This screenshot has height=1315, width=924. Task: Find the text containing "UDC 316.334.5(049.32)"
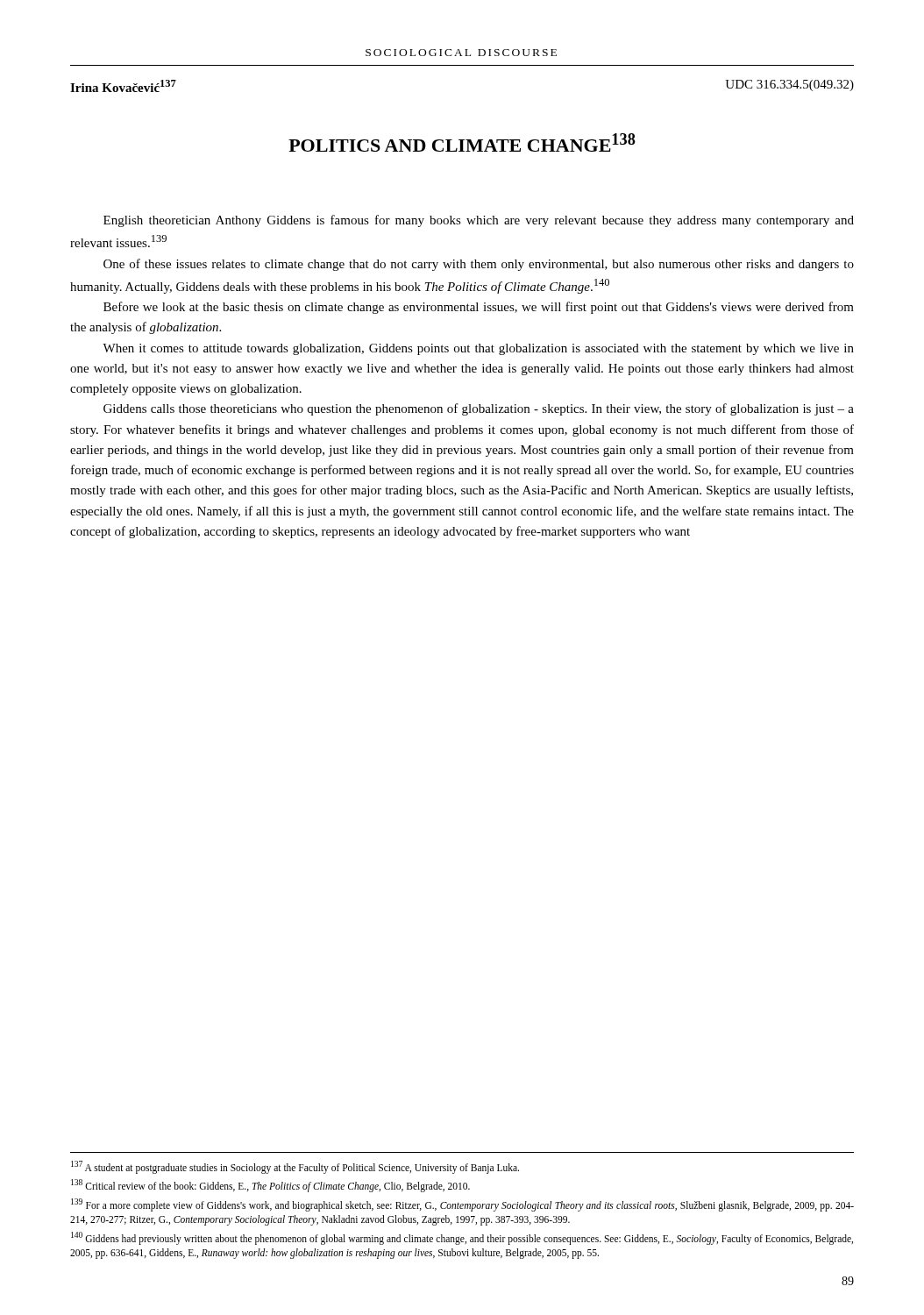[x=790, y=84]
